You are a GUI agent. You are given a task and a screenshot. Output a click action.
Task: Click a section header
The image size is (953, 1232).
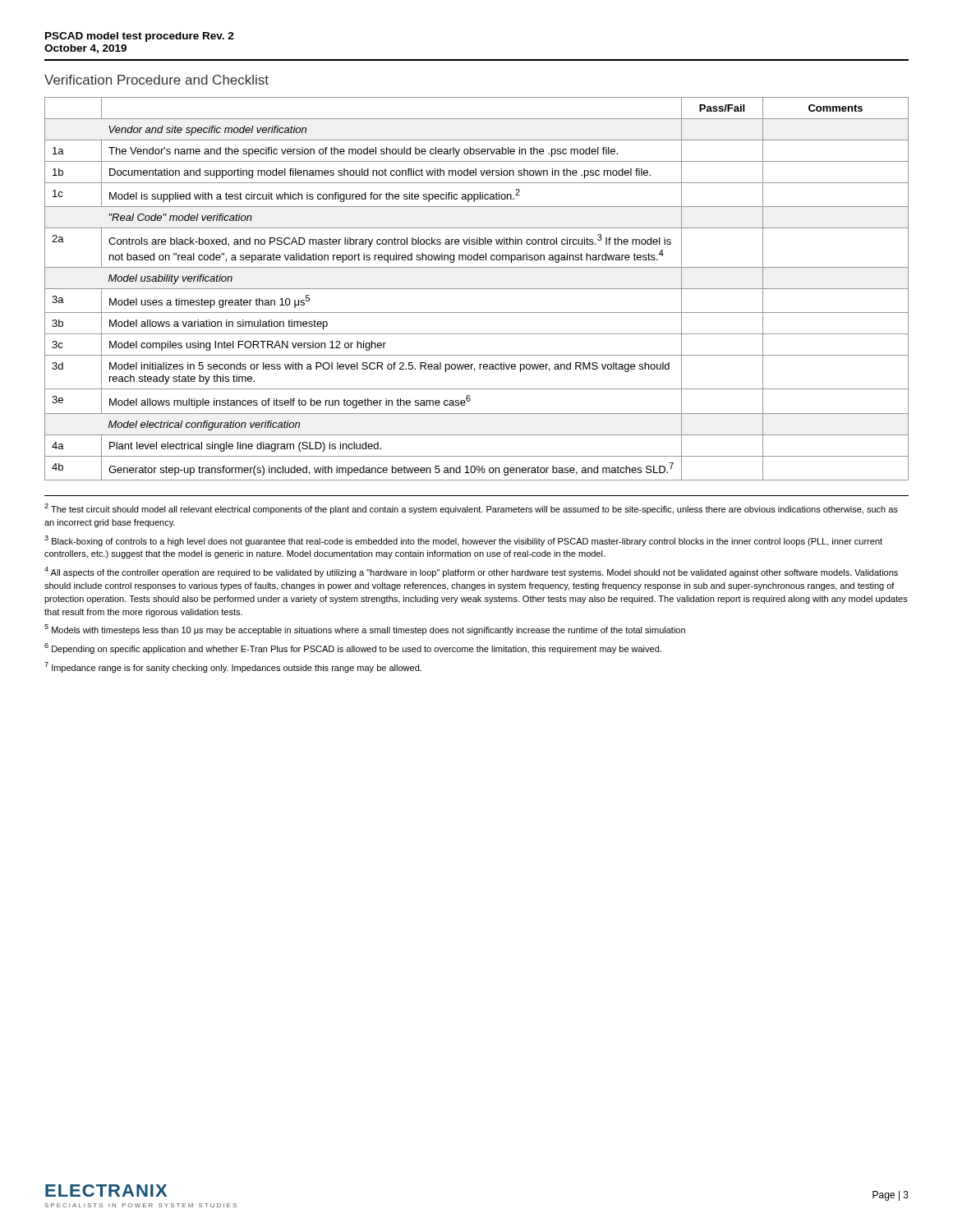pos(157,80)
